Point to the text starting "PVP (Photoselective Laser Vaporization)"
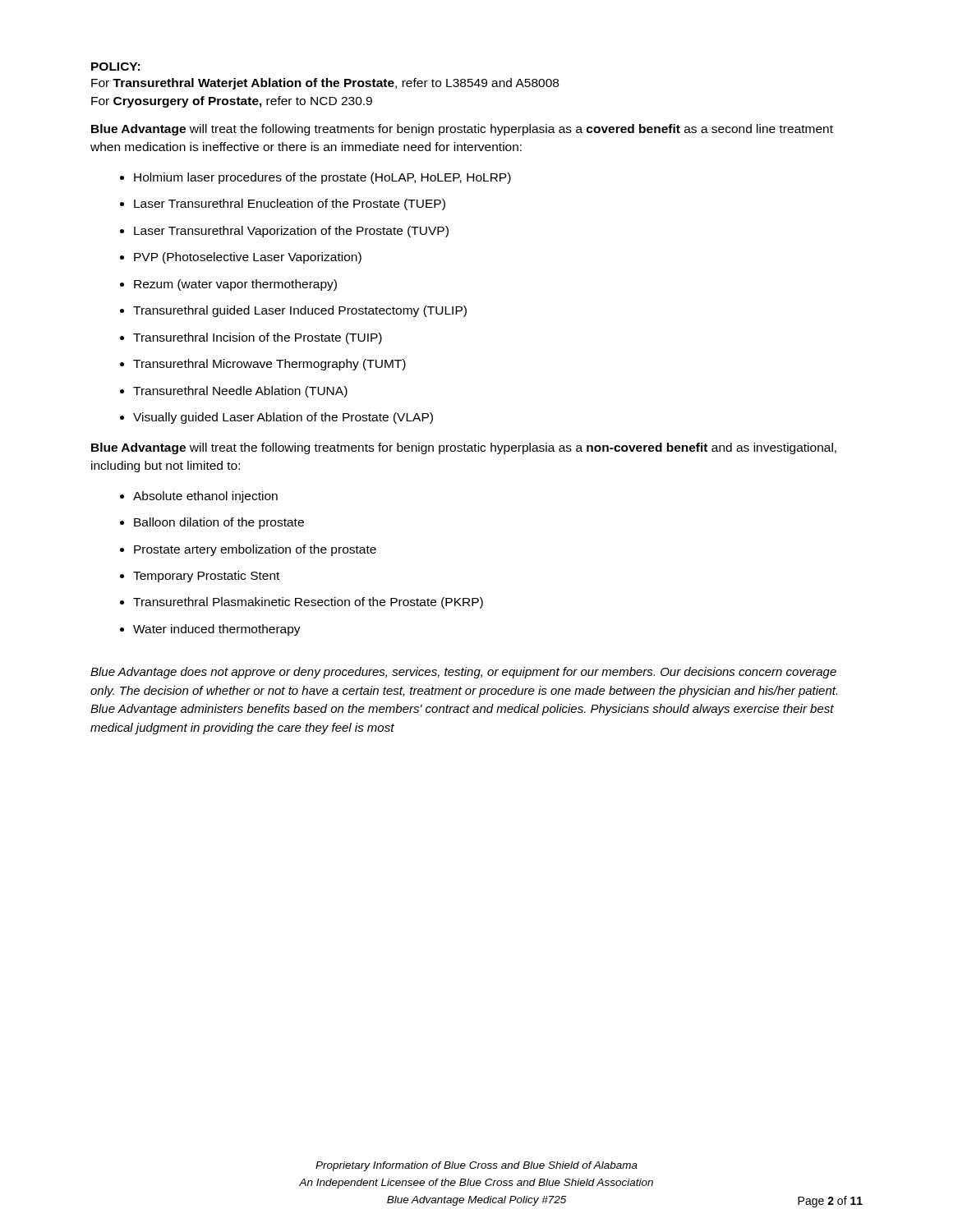Screen dimensions: 1232x953 click(248, 257)
